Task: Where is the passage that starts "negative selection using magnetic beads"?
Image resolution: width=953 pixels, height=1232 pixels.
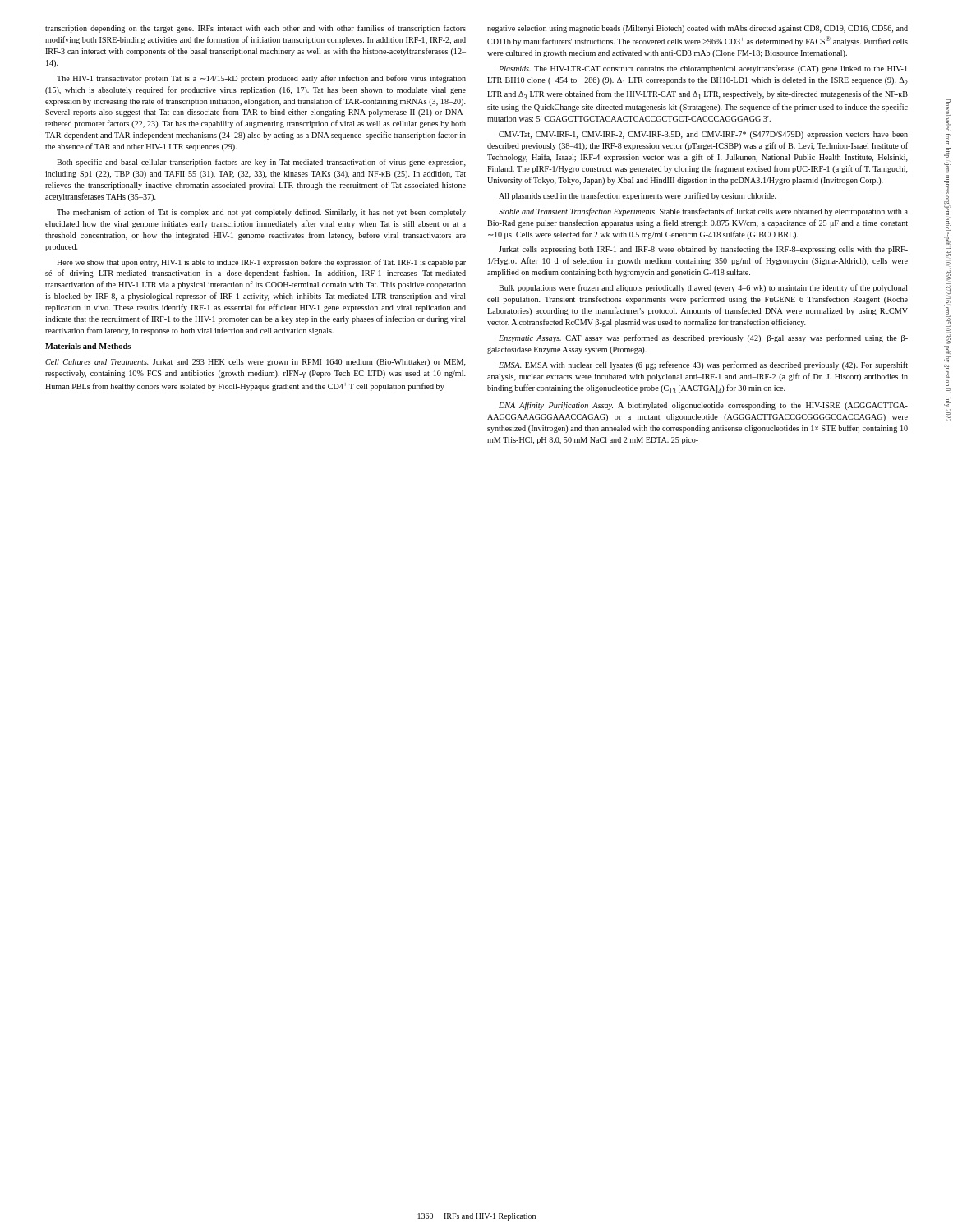Action: [698, 234]
